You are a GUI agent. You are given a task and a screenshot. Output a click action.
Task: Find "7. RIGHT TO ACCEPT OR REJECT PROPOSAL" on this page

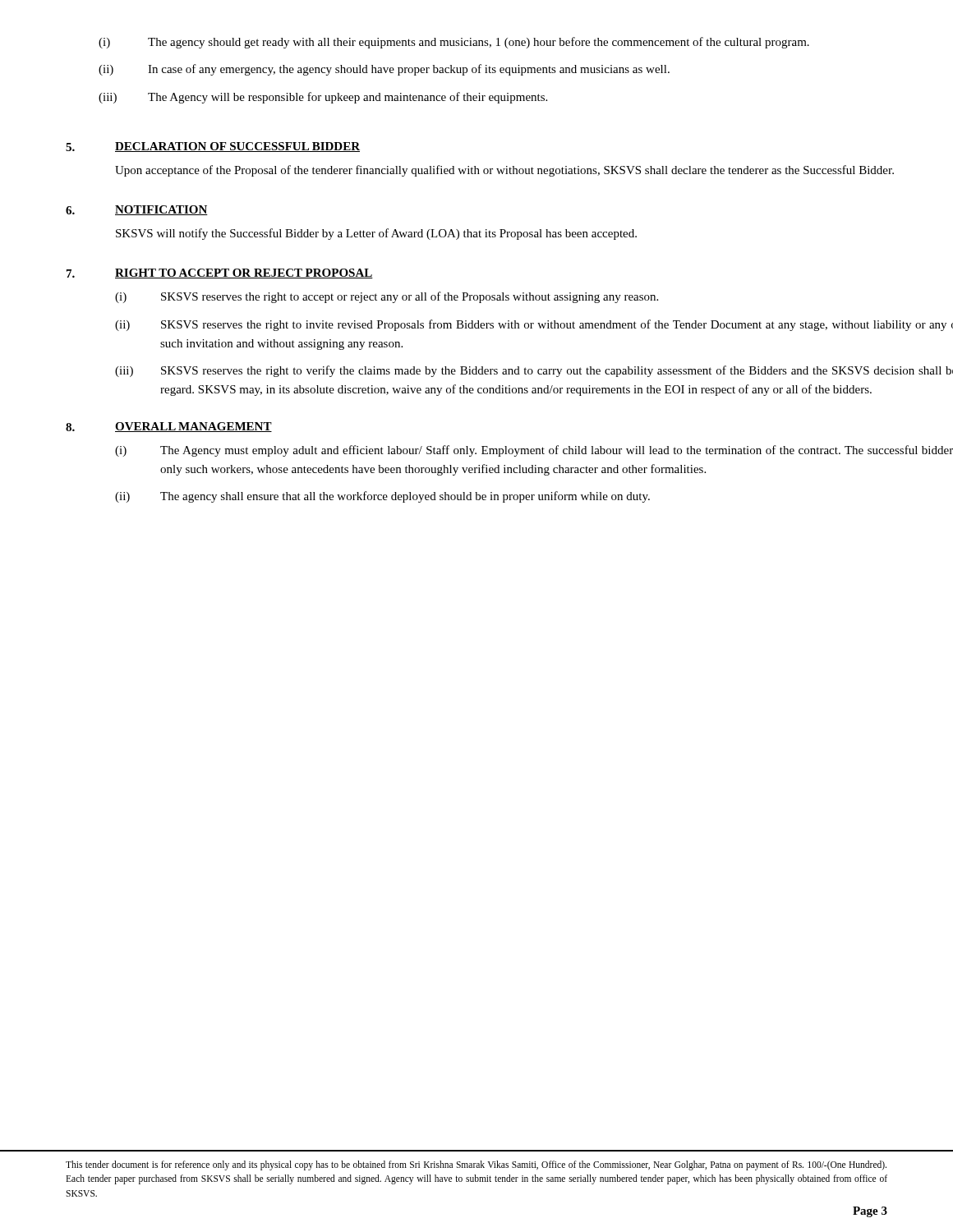tap(219, 274)
